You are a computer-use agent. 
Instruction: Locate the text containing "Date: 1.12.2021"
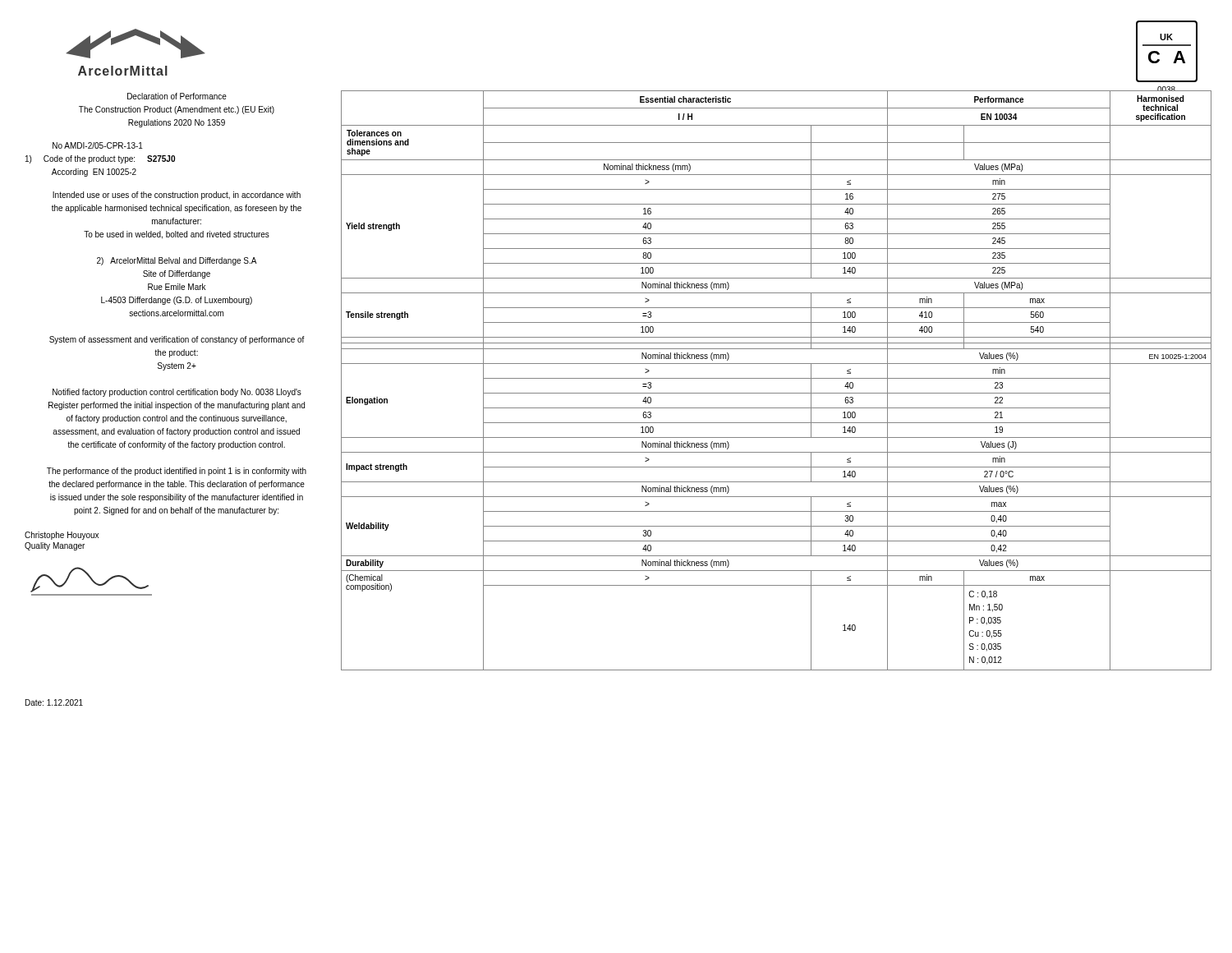54,703
